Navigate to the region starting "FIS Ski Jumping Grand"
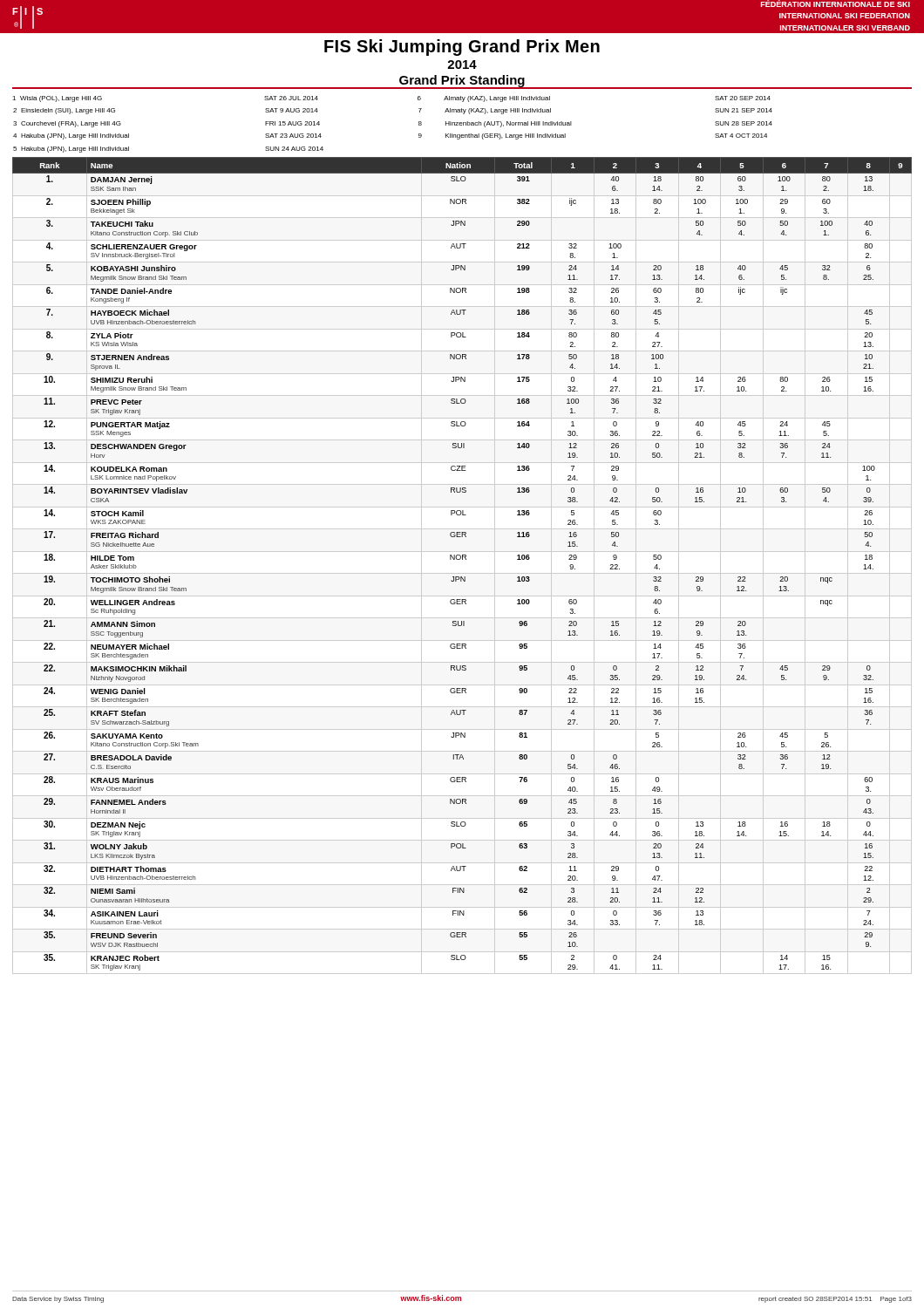Viewport: 924px width, 1308px height. click(462, 62)
